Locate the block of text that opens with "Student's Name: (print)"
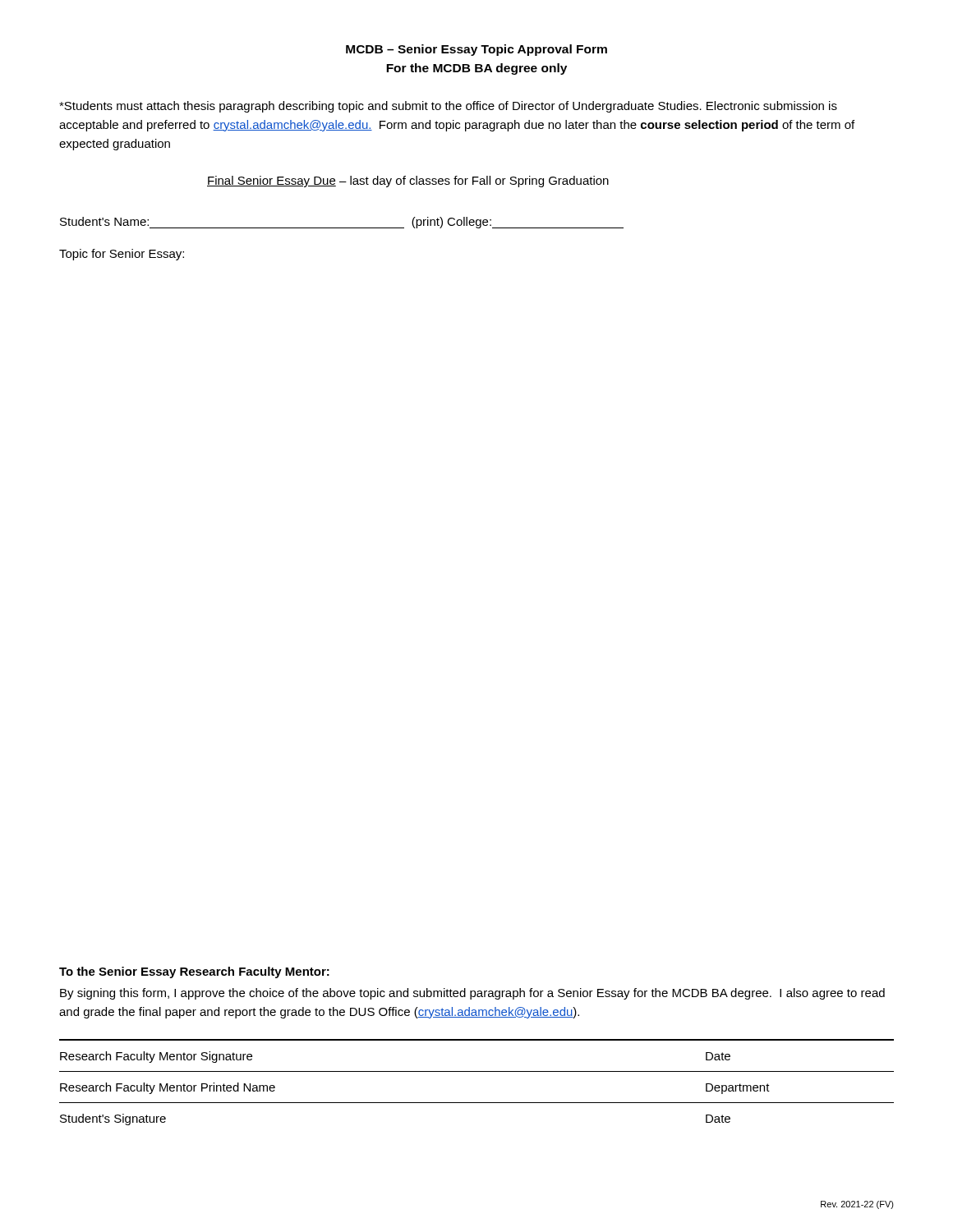The width and height of the screenshot is (953, 1232). click(x=341, y=221)
